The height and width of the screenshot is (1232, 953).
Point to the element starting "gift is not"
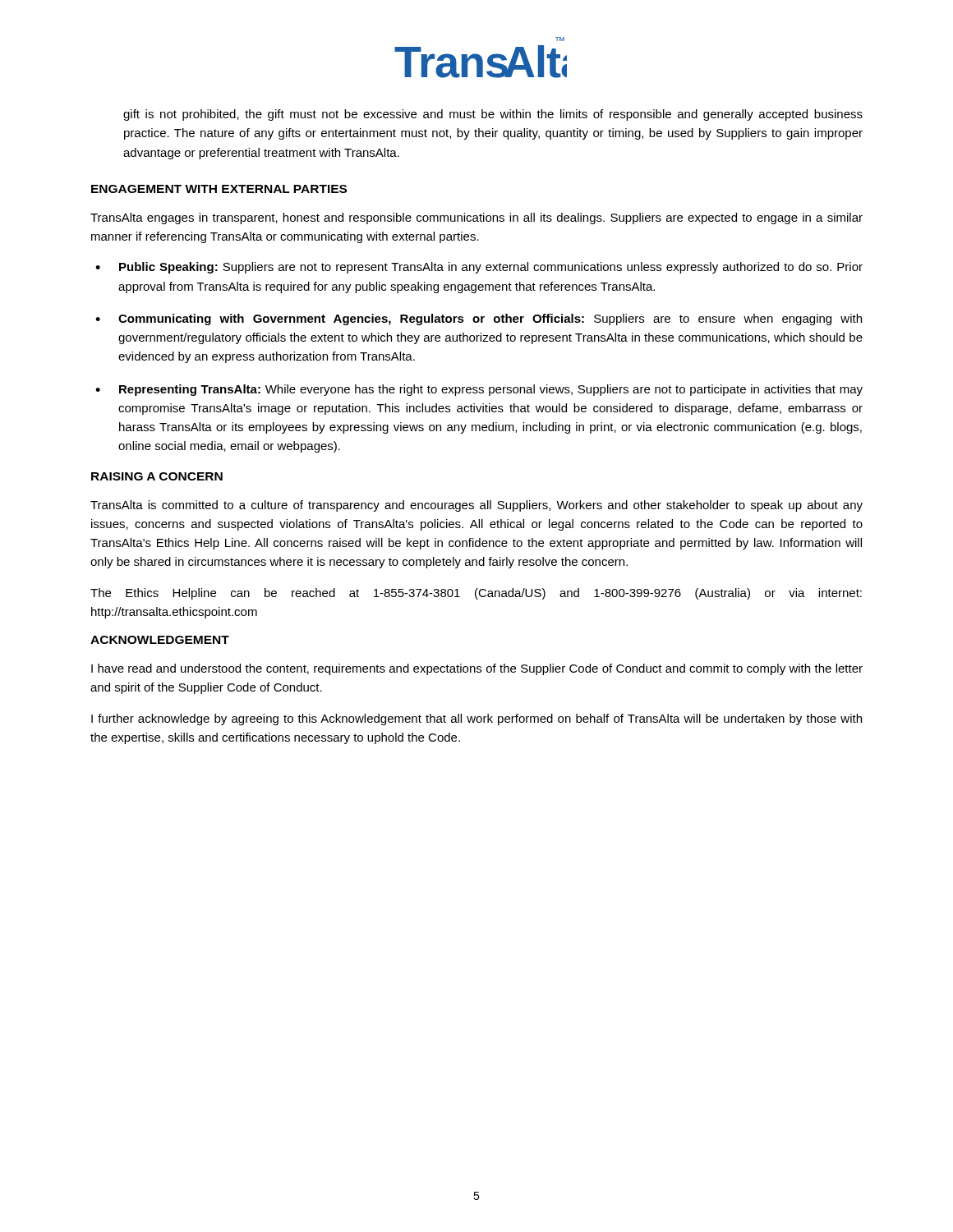pos(493,133)
